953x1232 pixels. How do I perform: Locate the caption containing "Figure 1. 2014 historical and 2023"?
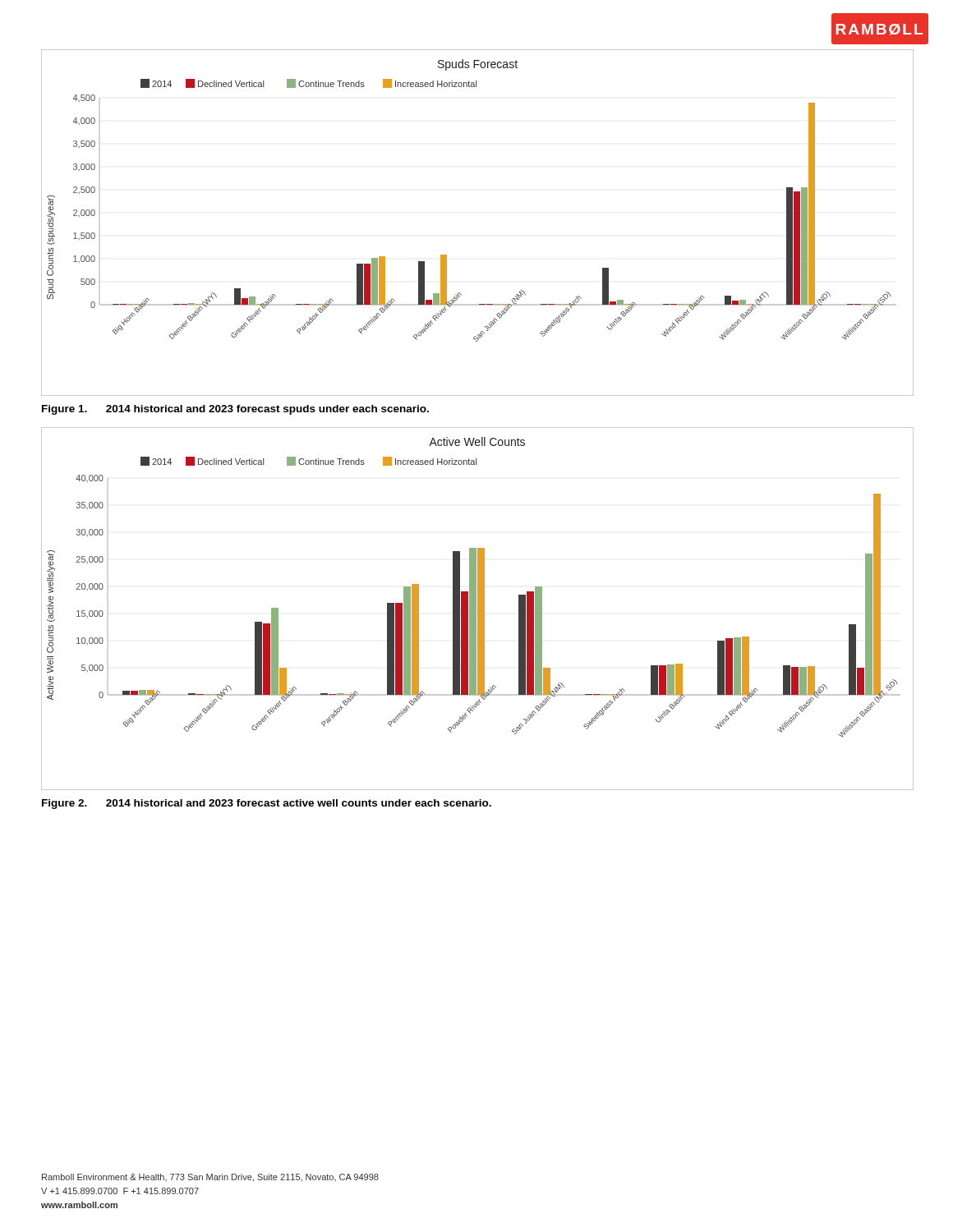(235, 409)
